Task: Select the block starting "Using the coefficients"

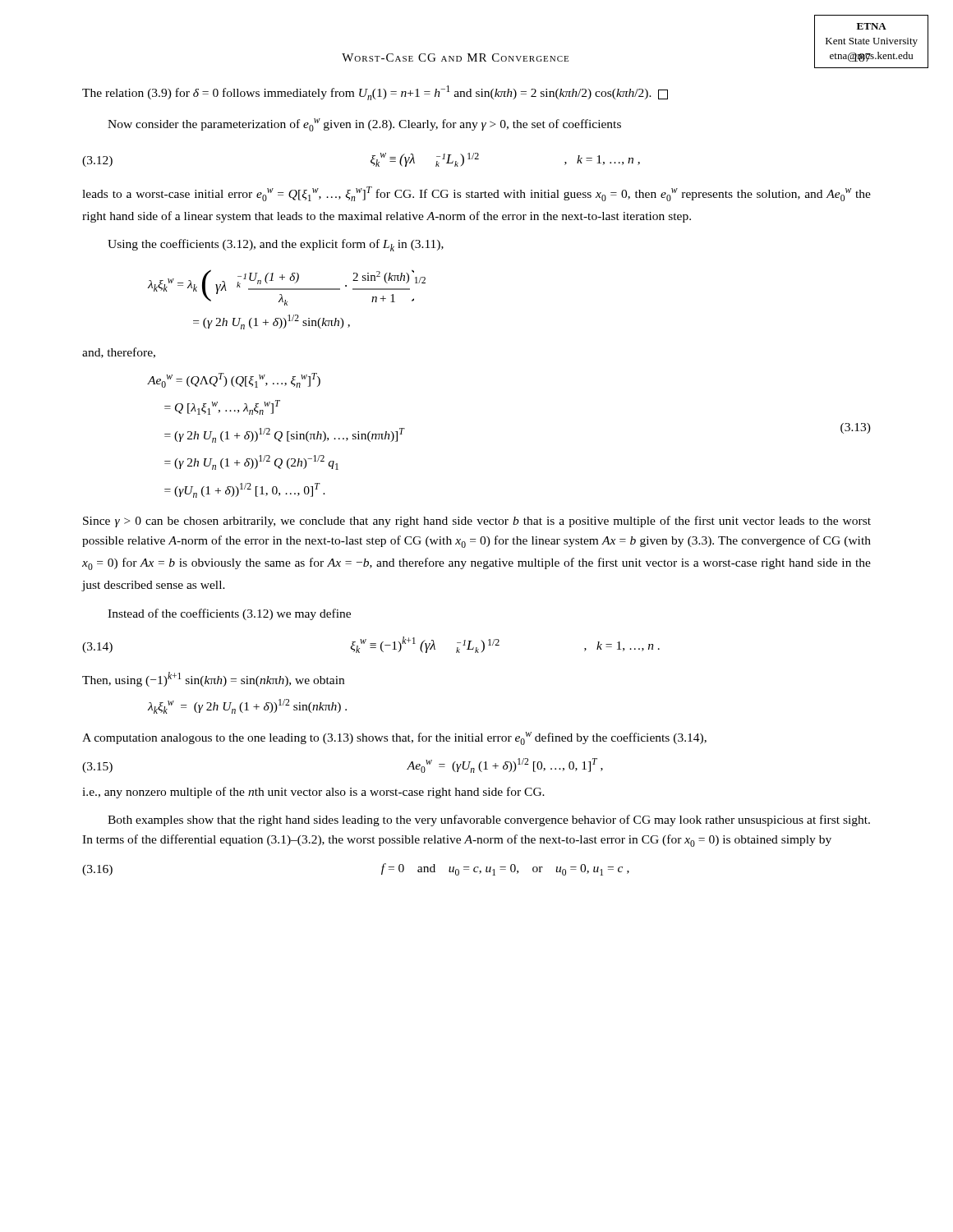Action: pyautogui.click(x=276, y=245)
